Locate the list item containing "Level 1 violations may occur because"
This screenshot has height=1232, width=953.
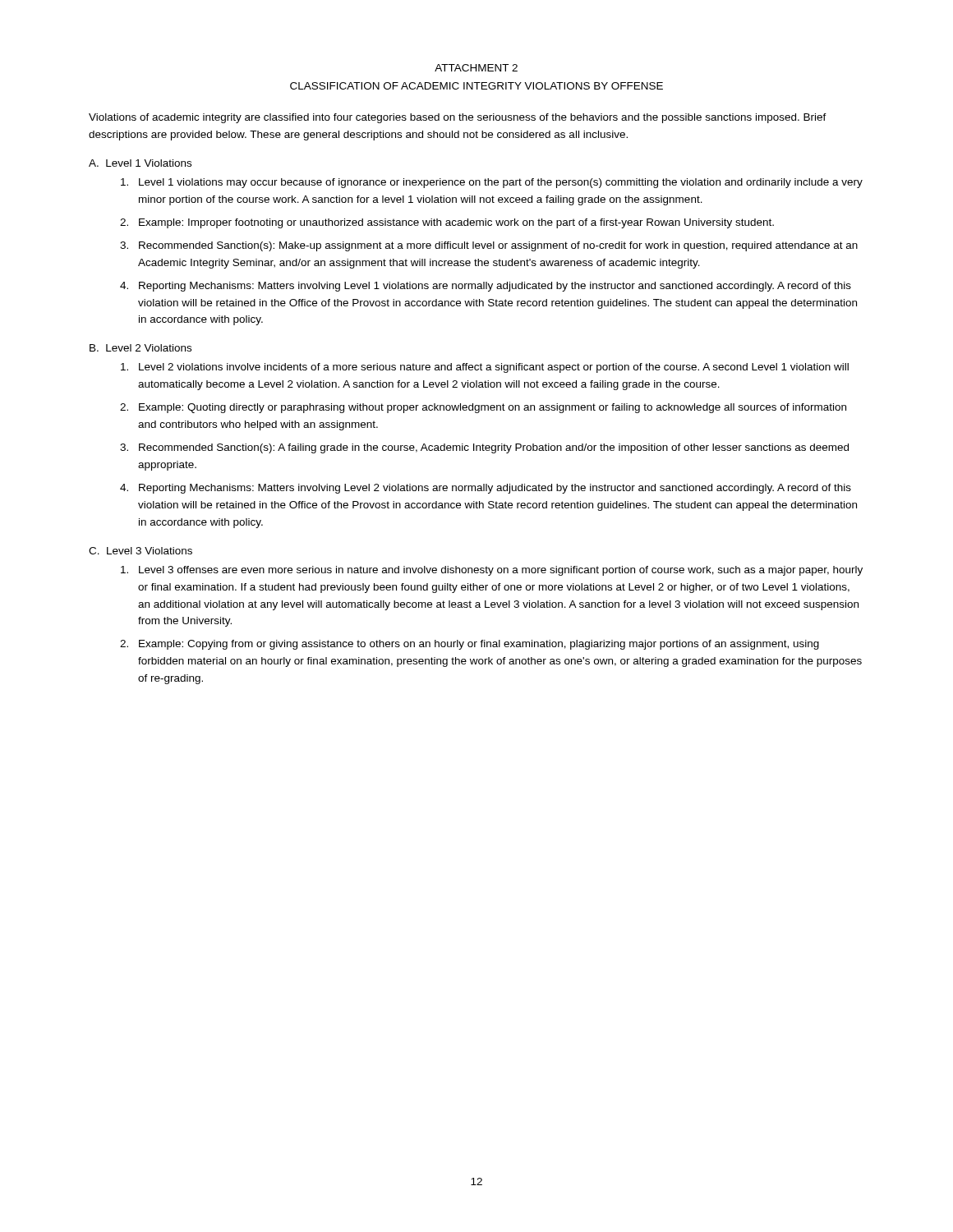point(492,191)
